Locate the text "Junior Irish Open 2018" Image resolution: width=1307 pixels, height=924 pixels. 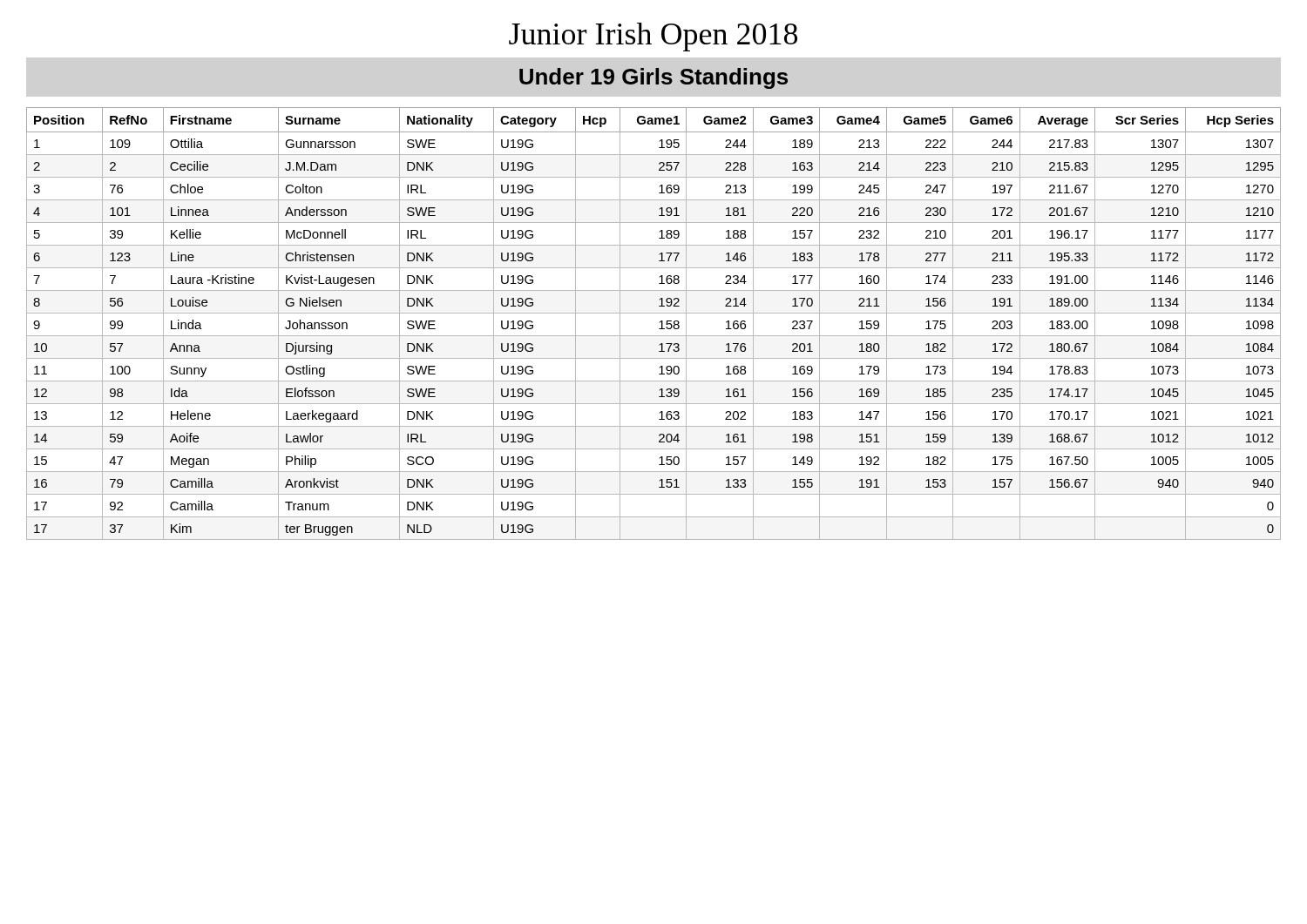coord(654,34)
